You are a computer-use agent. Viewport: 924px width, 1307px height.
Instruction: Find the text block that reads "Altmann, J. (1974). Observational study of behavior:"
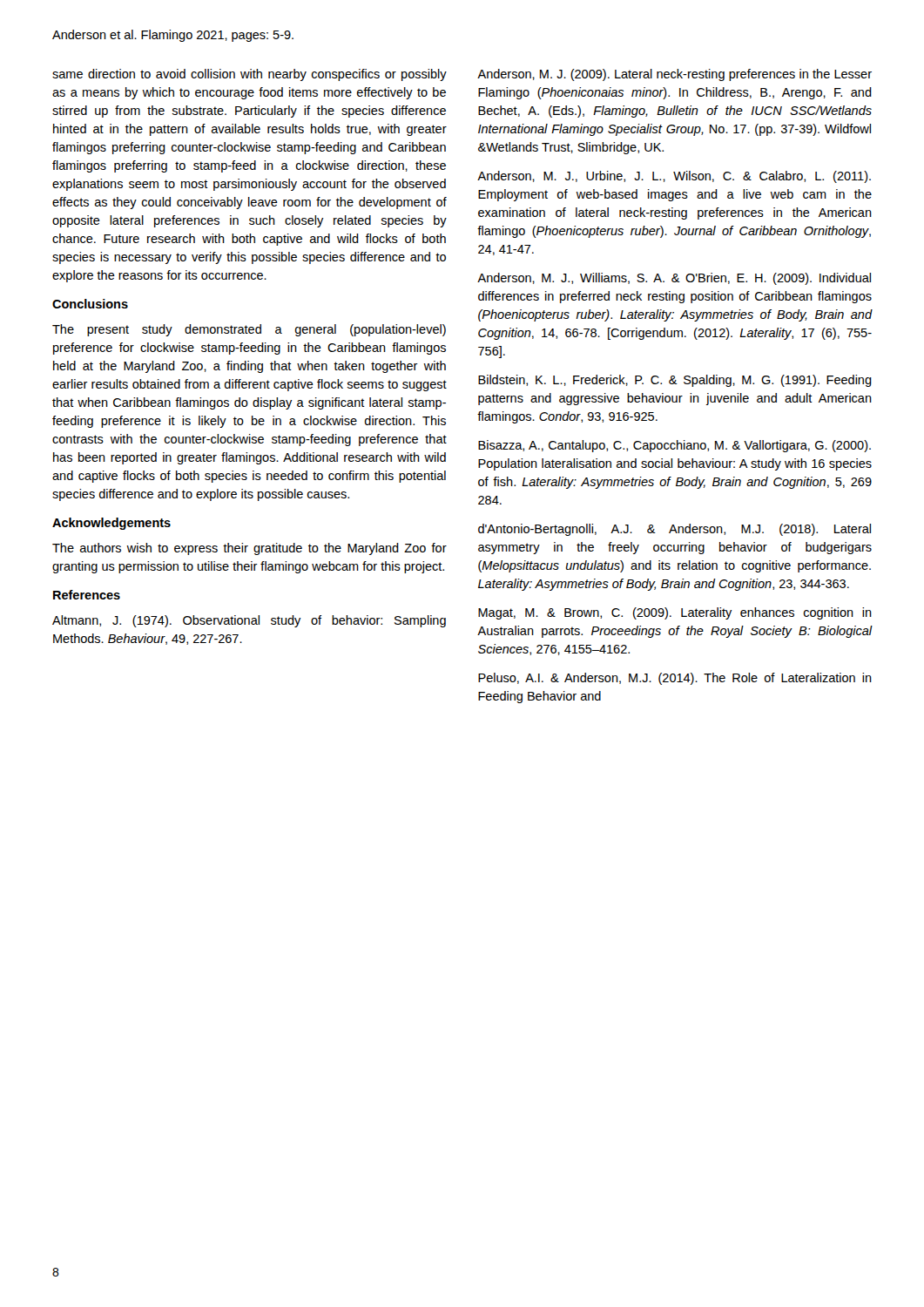[249, 630]
